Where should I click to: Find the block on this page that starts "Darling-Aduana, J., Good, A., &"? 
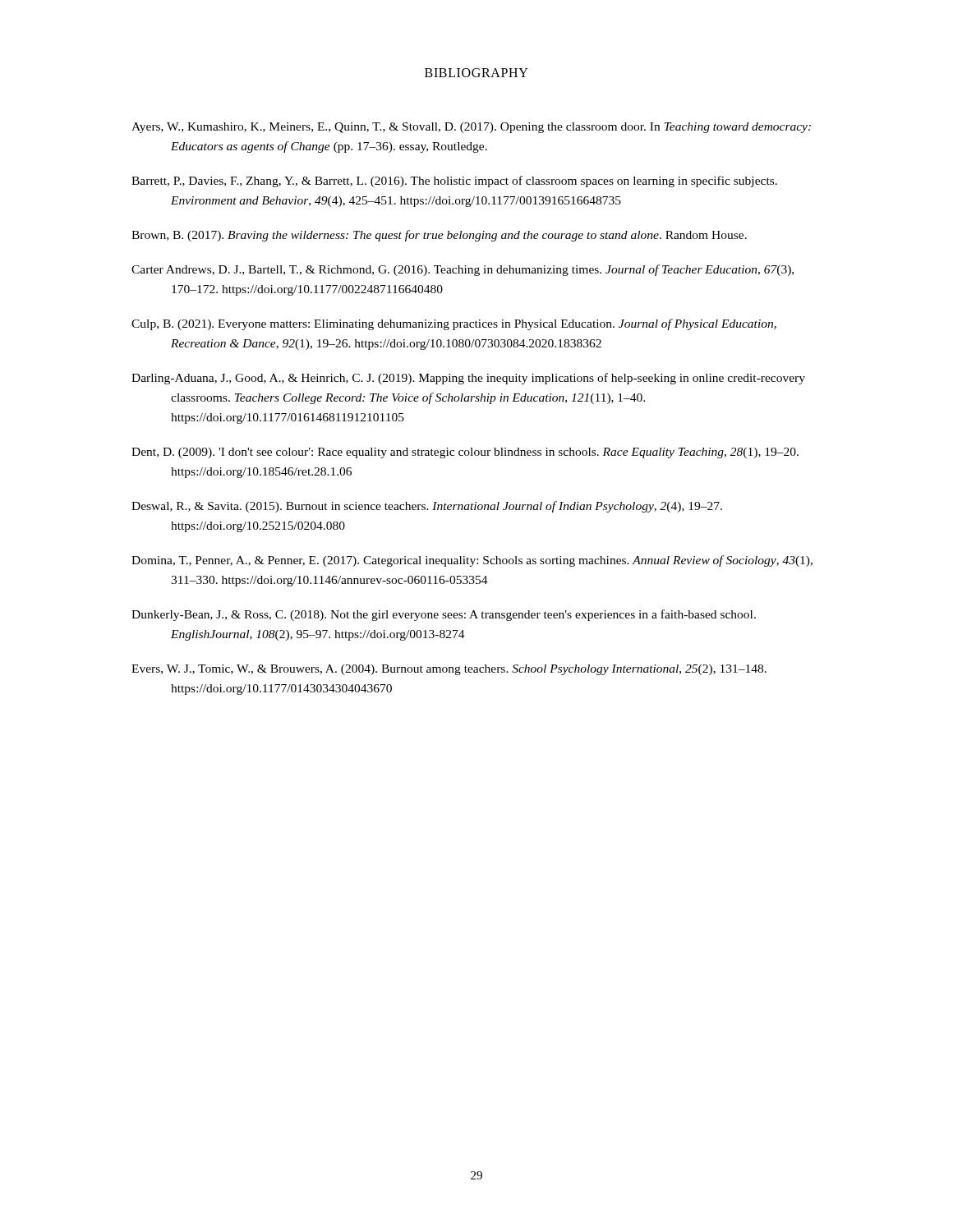pos(468,397)
